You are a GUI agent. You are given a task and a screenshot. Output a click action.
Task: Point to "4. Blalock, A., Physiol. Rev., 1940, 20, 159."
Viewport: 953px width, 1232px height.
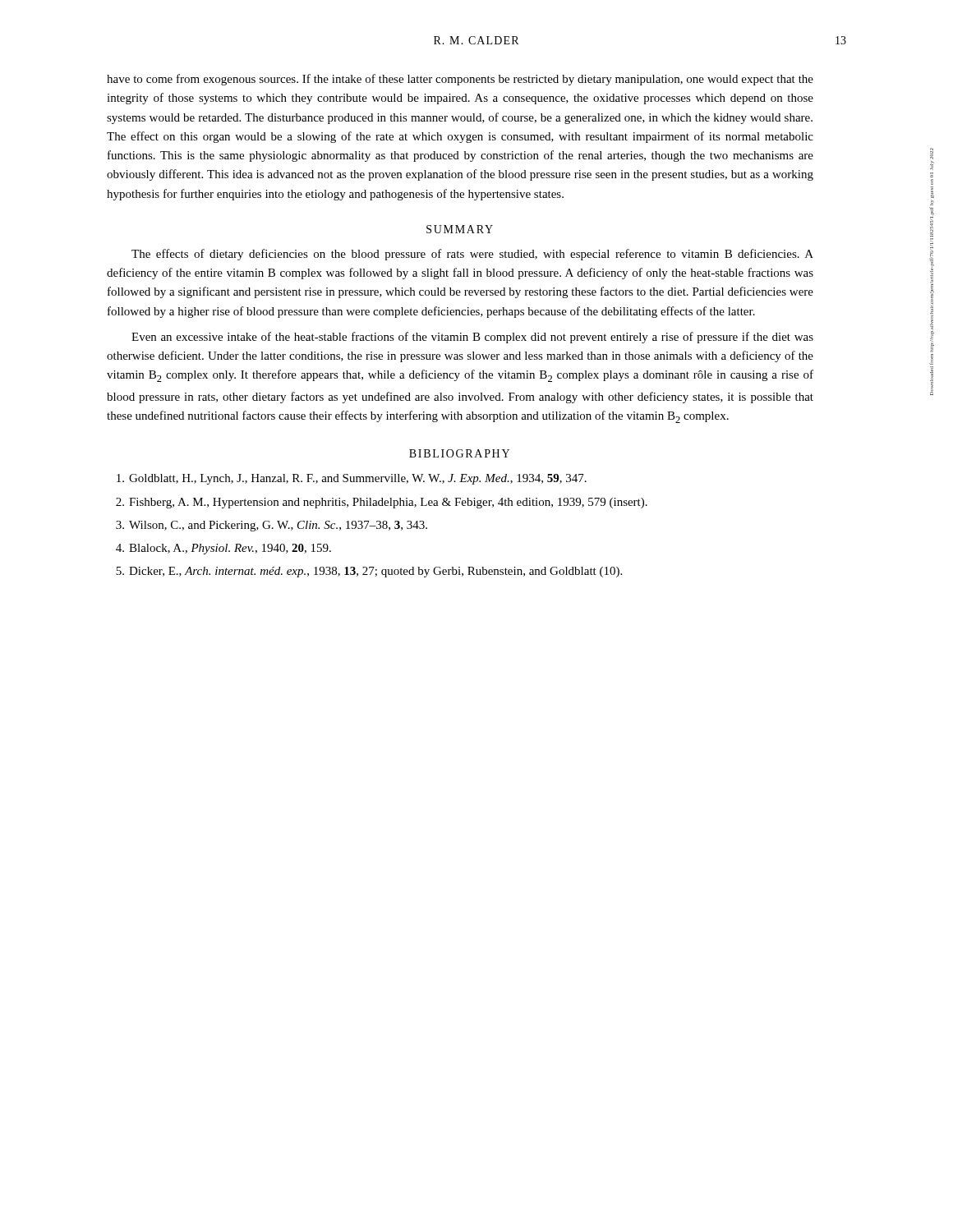223,549
